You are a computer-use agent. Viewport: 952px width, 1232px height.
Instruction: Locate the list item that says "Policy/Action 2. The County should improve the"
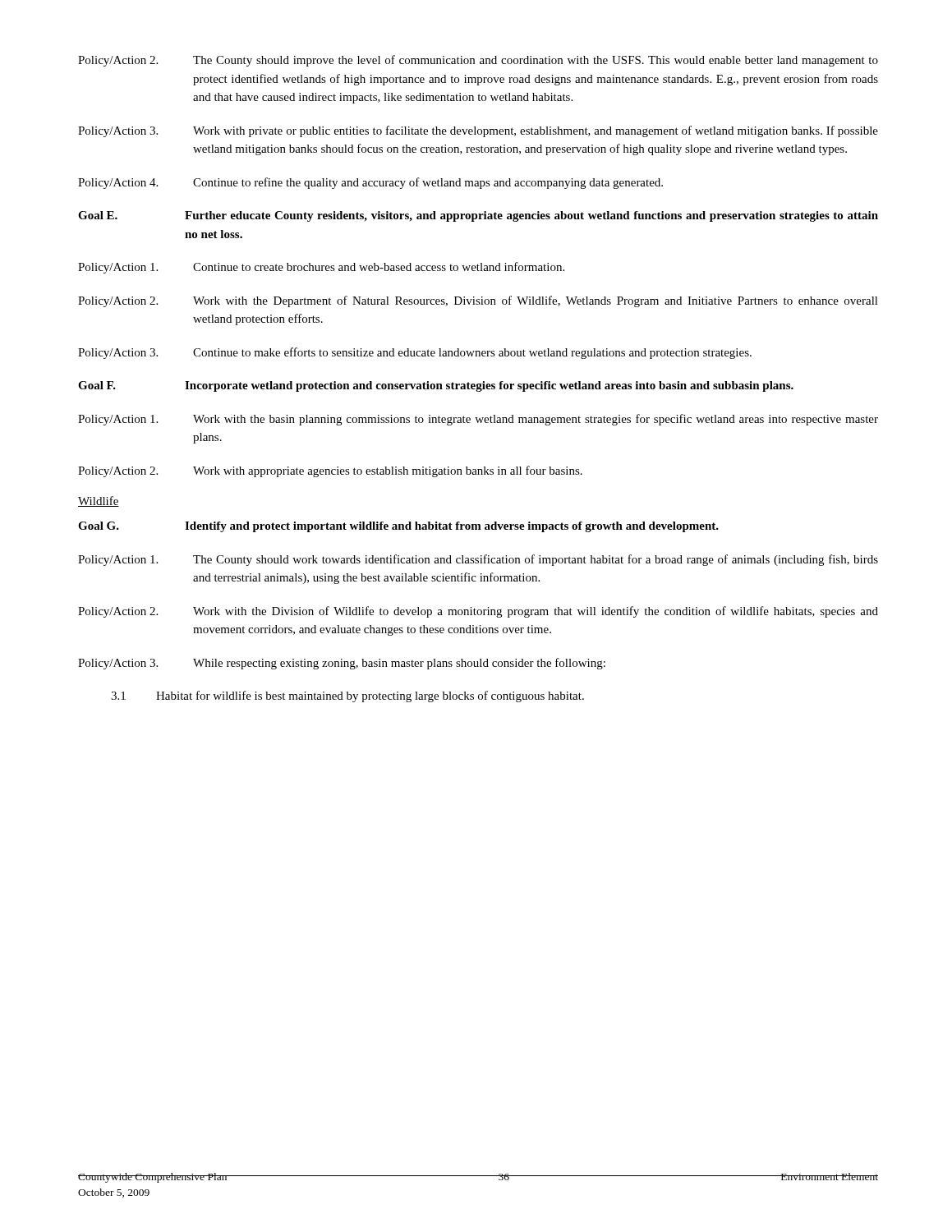[478, 79]
